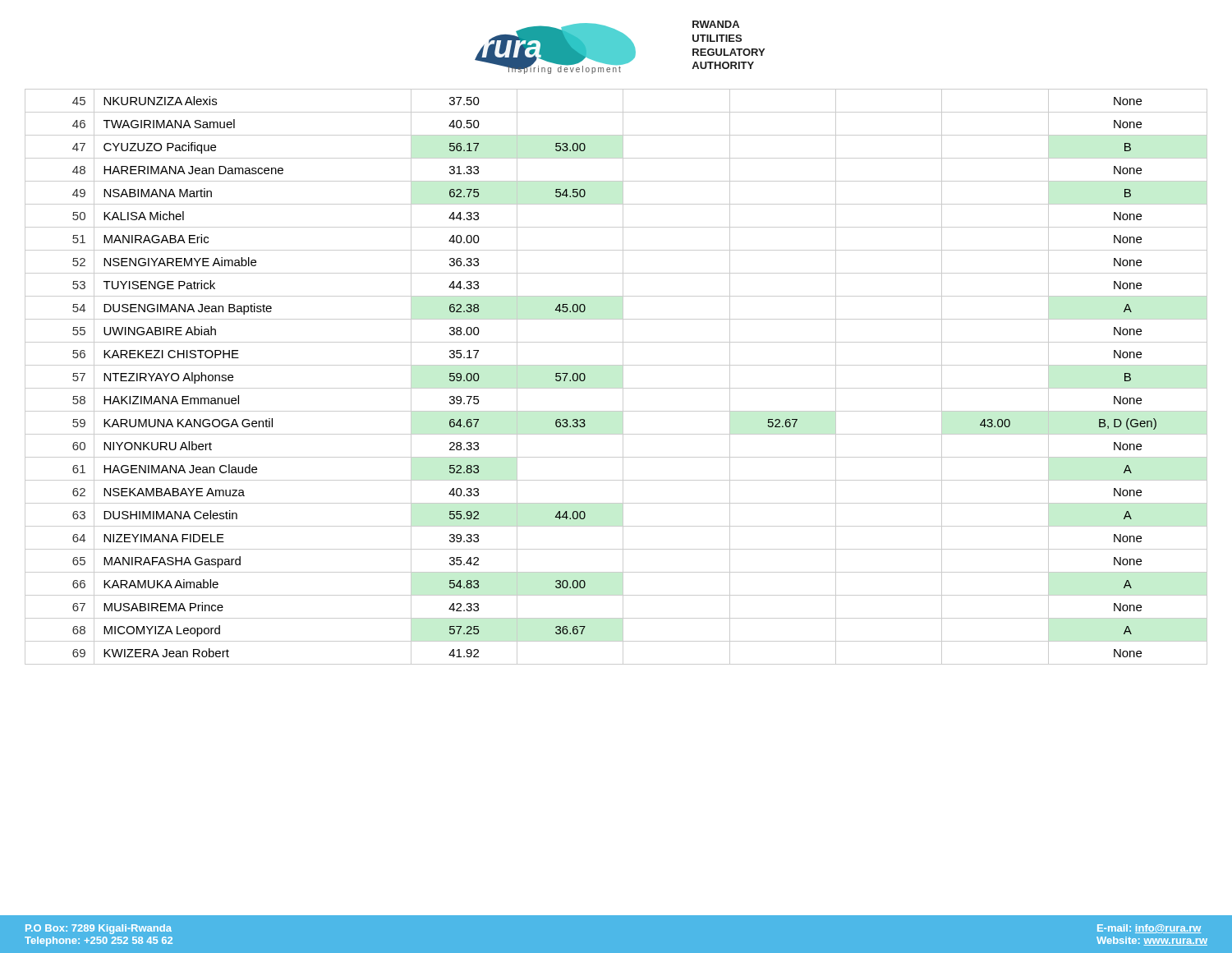Click on the logo
1232x953 pixels.
point(616,42)
